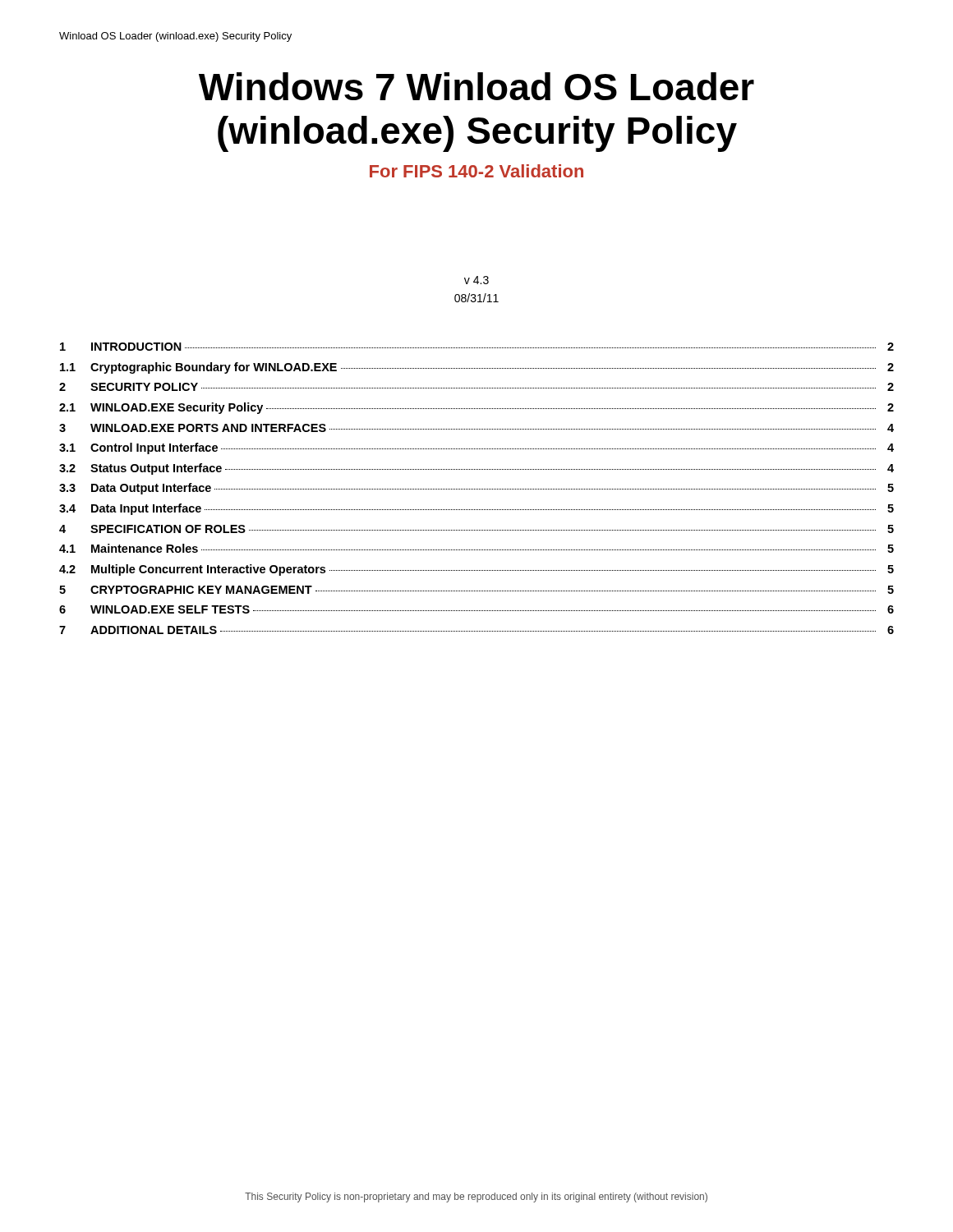Select the list item that reads "3 WINLOAD.EXE PORTS AND"
This screenshot has height=1232, width=953.
pyautogui.click(x=476, y=428)
